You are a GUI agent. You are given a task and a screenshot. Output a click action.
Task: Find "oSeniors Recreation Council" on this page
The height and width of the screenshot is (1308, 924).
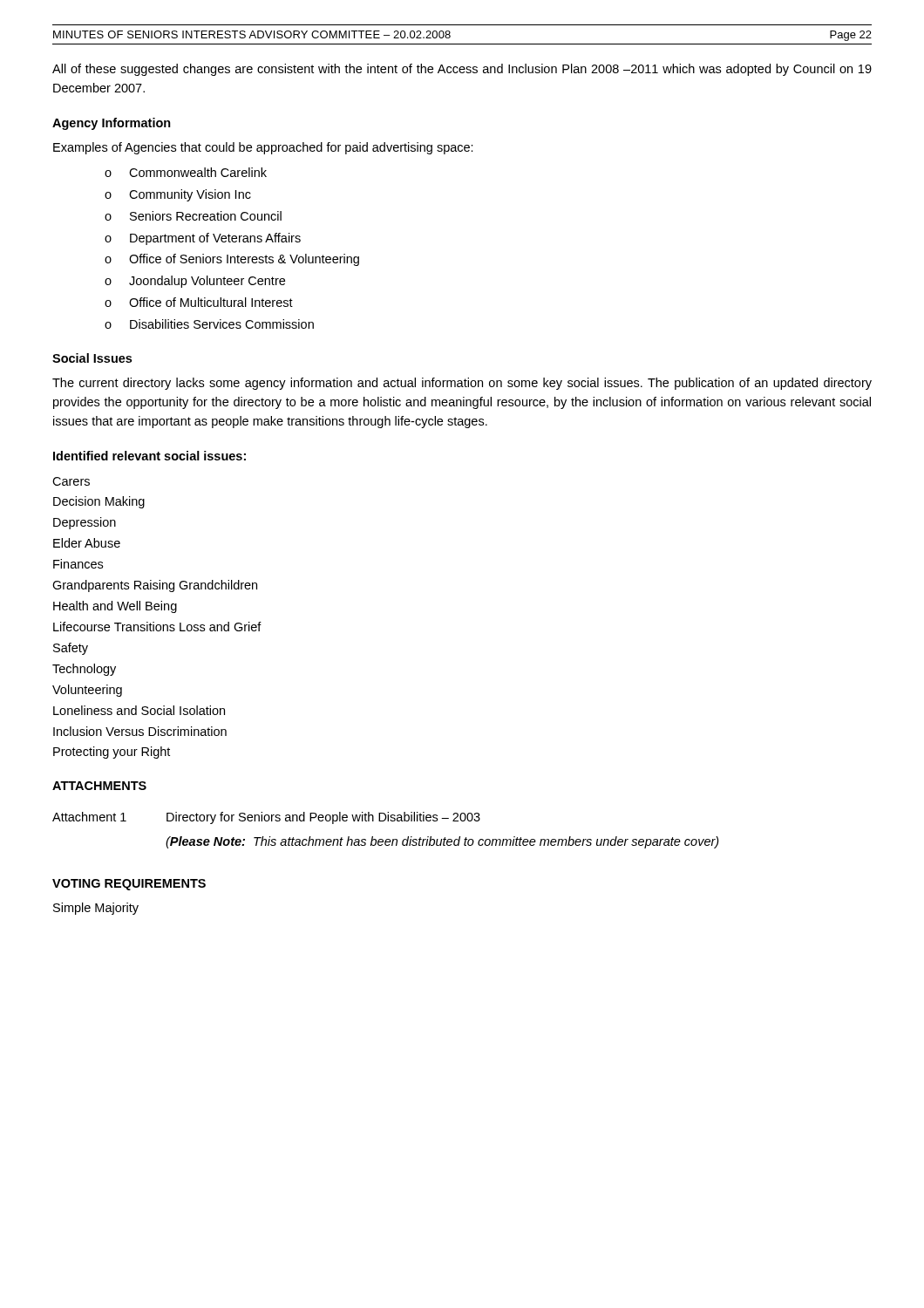[x=193, y=217]
